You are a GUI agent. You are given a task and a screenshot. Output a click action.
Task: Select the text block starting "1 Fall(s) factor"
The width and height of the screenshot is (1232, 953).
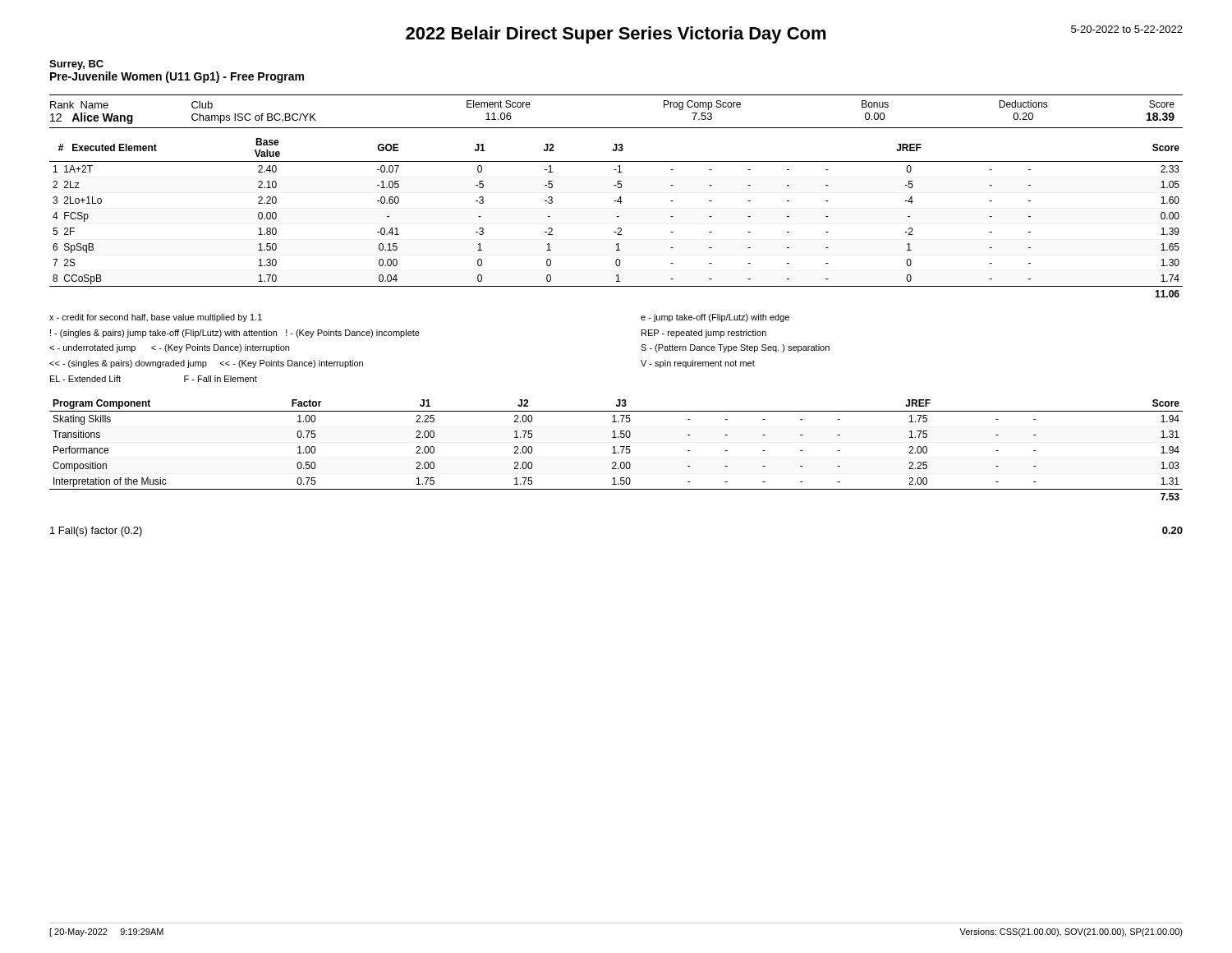click(92, 531)
